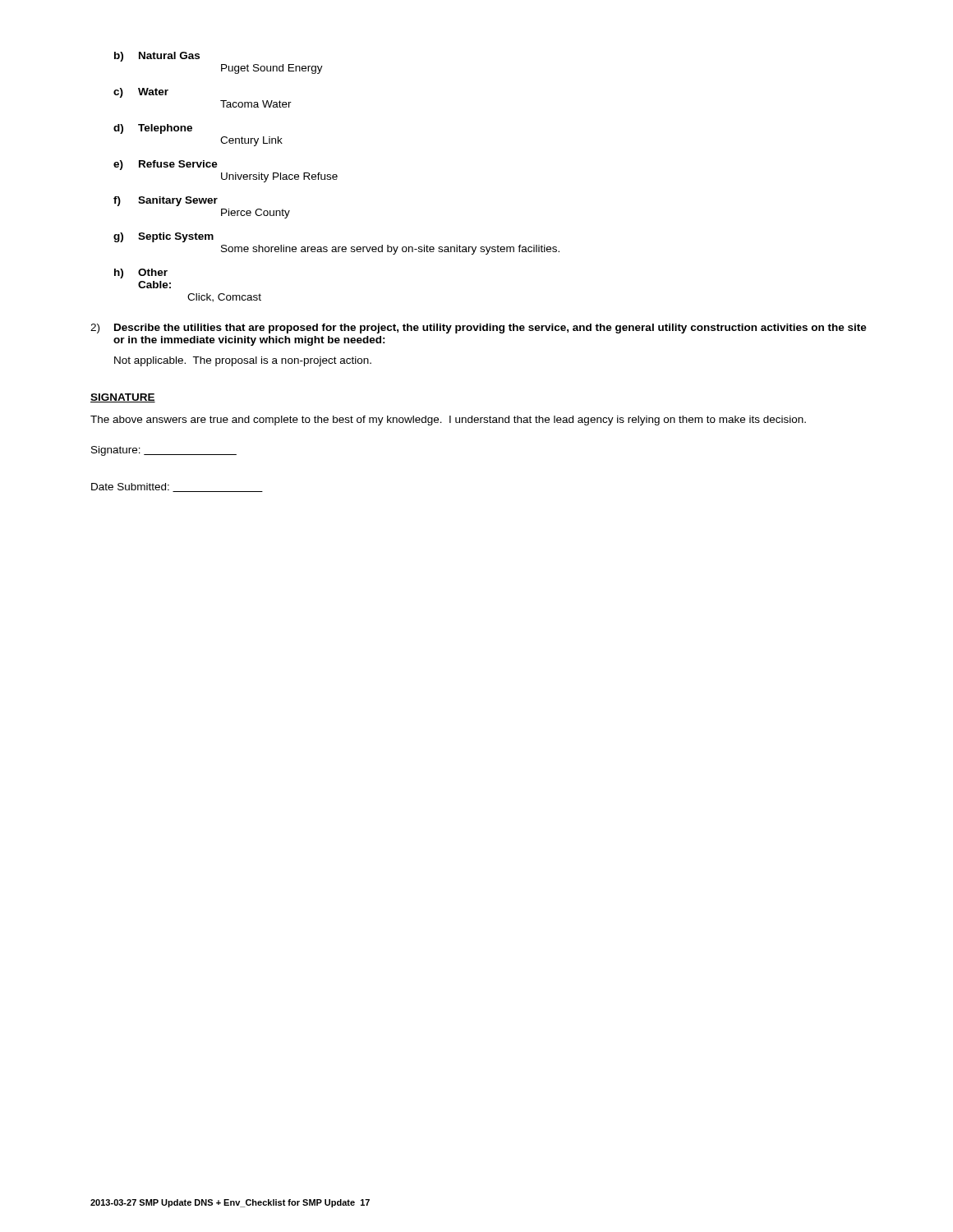Locate the text block with the text "Not applicable. The proposal is a"

(x=243, y=360)
